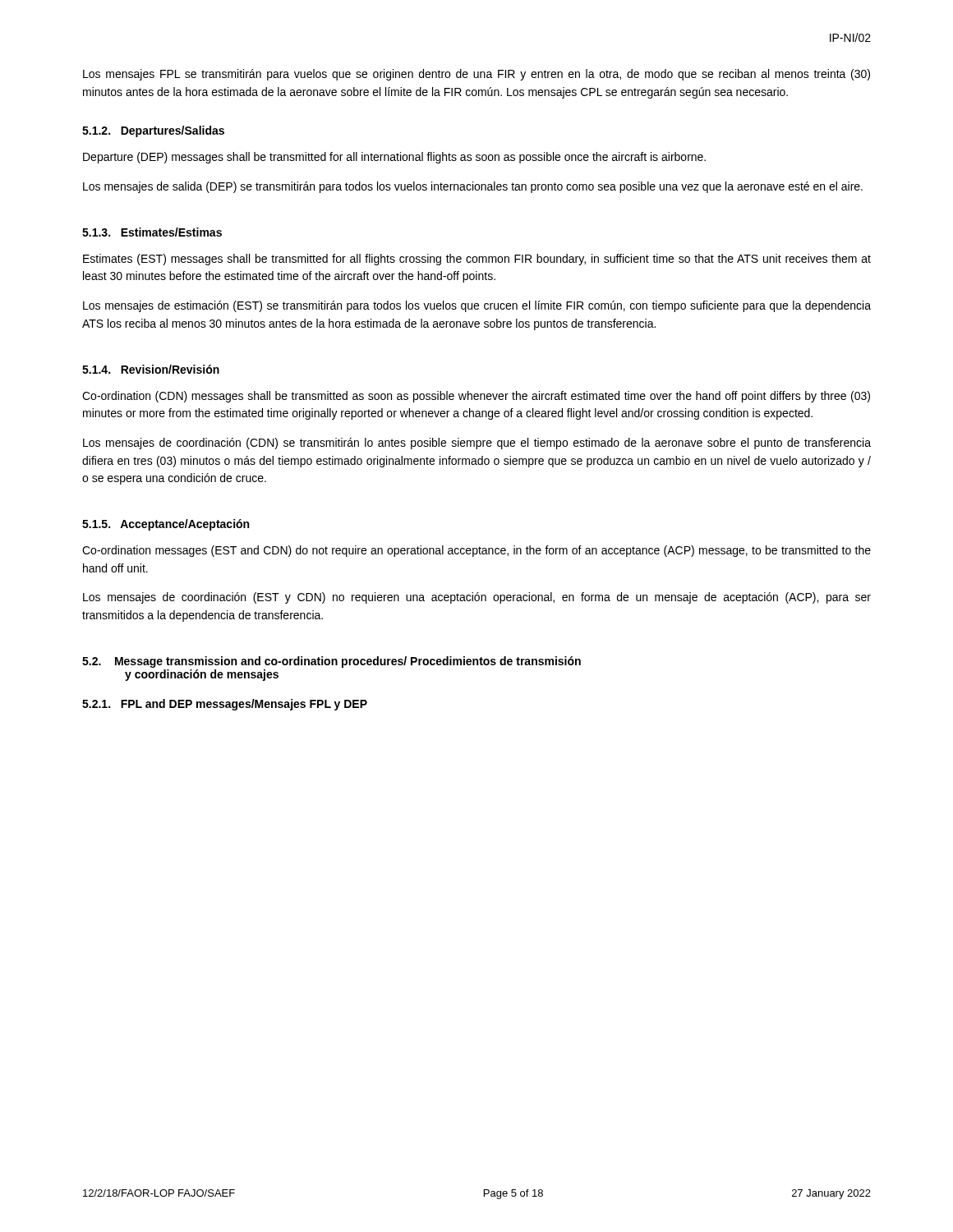This screenshot has width=953, height=1232.
Task: Find "5.1.5. Acceptance/Aceptación" on this page
Action: pyautogui.click(x=166, y=524)
